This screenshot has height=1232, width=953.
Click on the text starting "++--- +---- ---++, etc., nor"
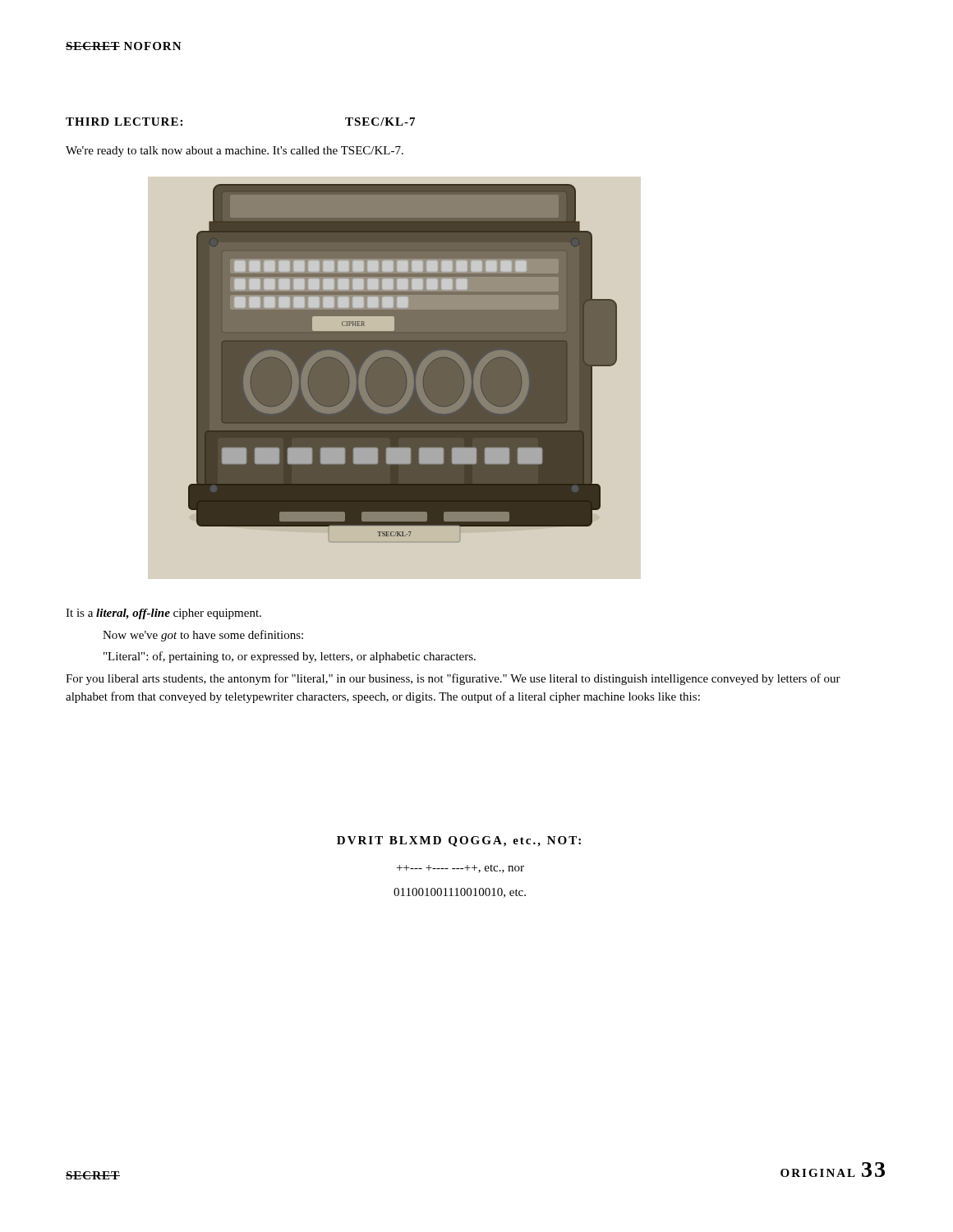pyautogui.click(x=460, y=867)
